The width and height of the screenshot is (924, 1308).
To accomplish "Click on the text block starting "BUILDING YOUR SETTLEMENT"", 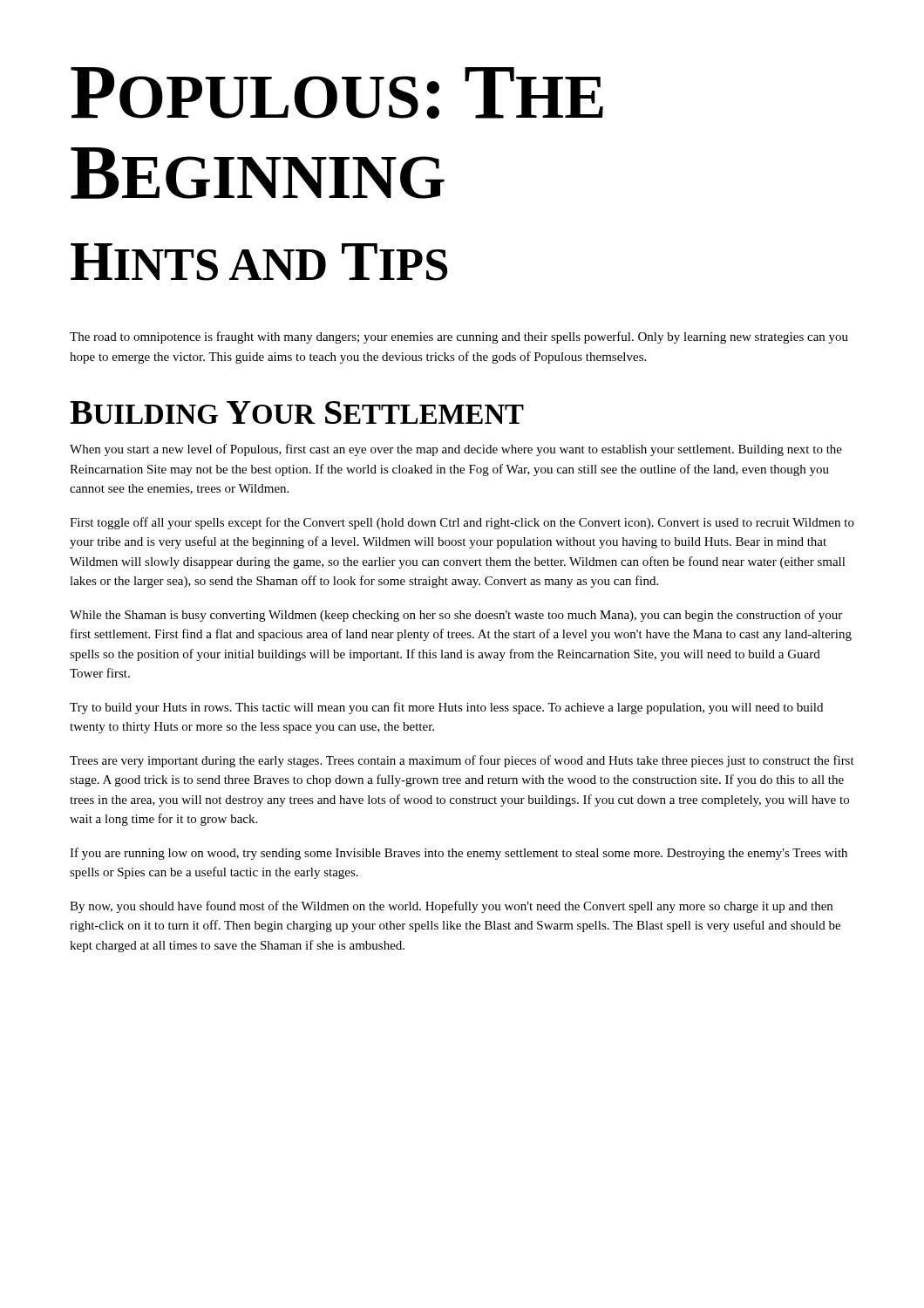I will coord(297,412).
